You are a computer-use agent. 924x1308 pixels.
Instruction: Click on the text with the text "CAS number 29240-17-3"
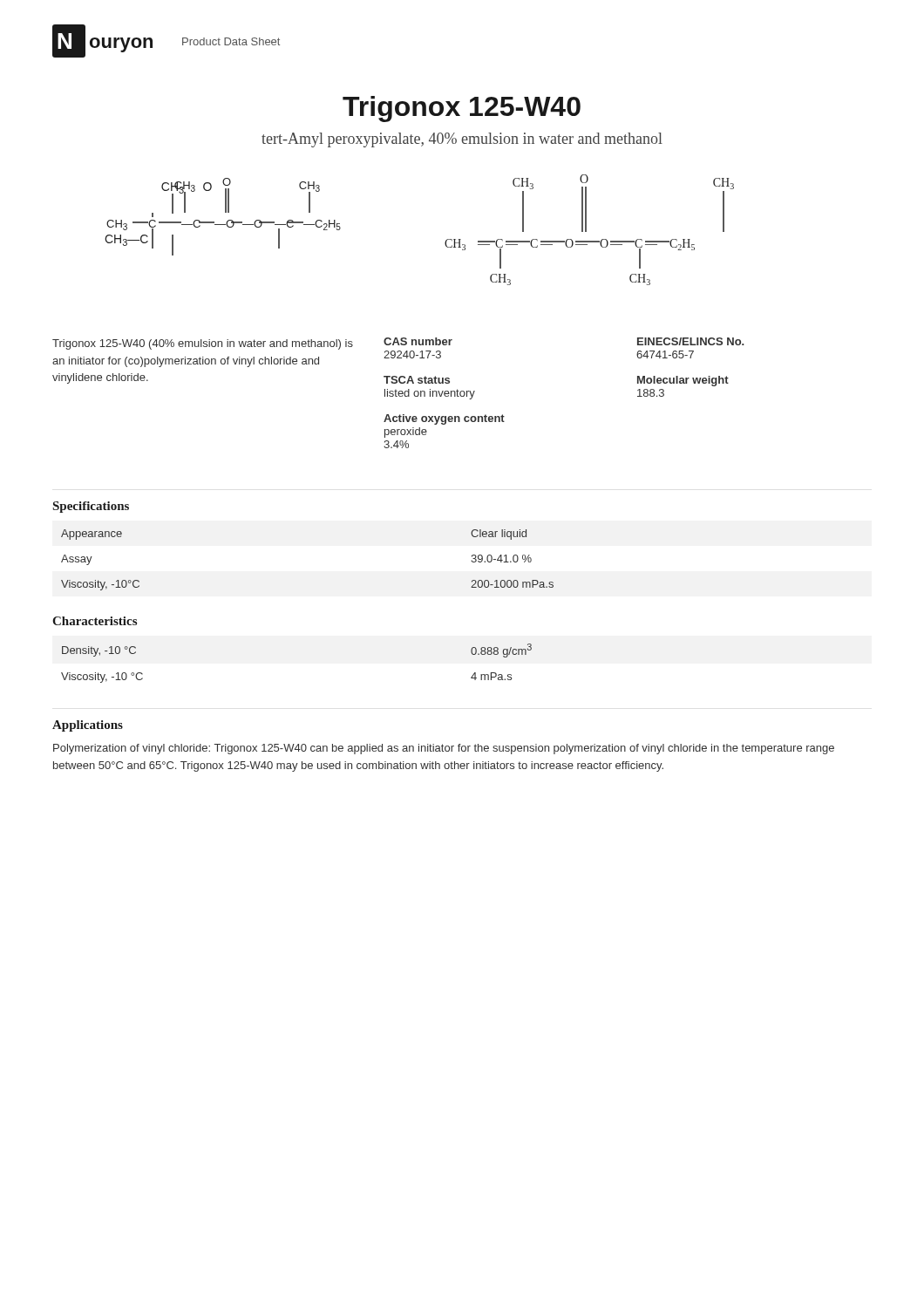tap(418, 341)
